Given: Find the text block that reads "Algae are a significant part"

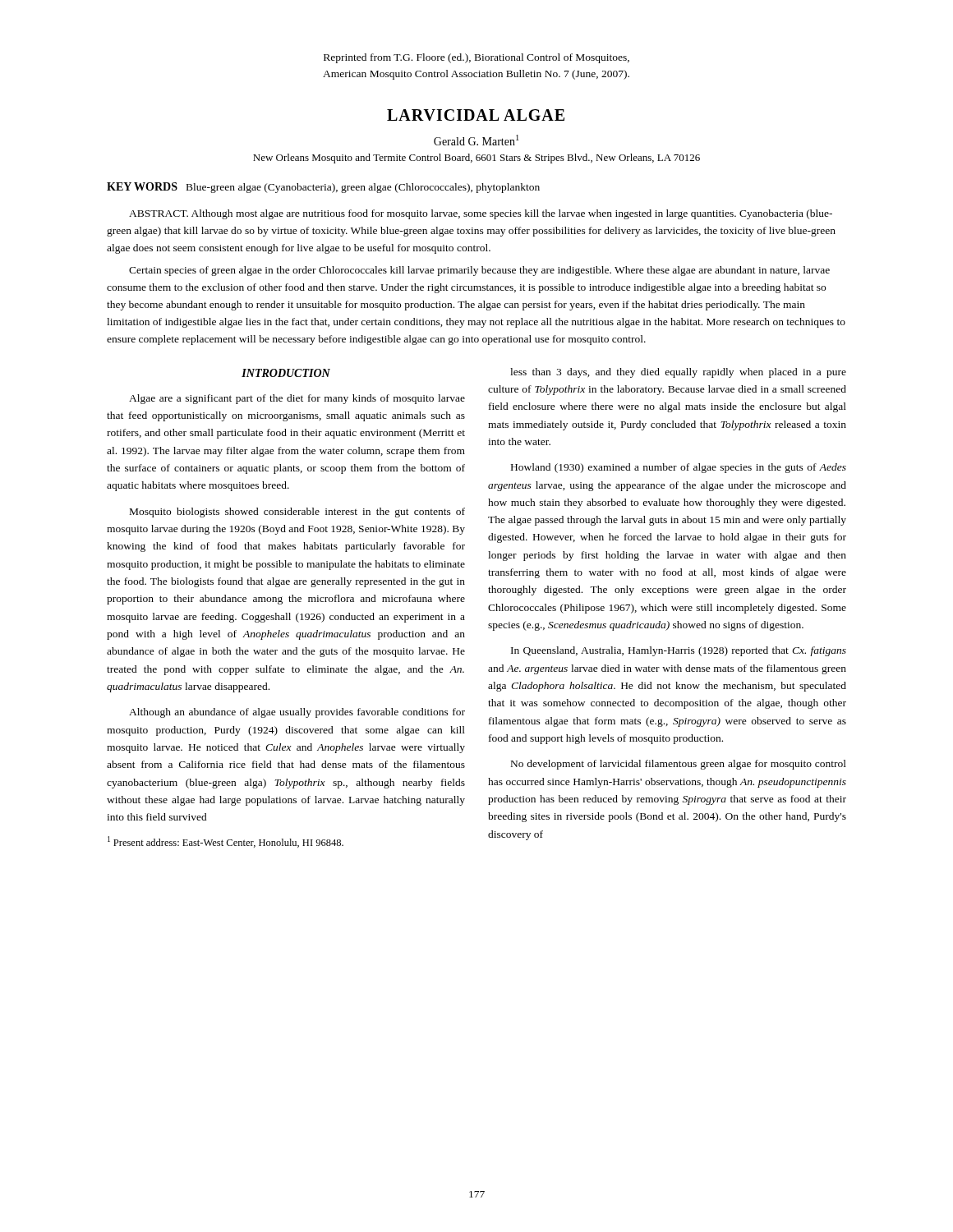Looking at the screenshot, I should click(286, 607).
